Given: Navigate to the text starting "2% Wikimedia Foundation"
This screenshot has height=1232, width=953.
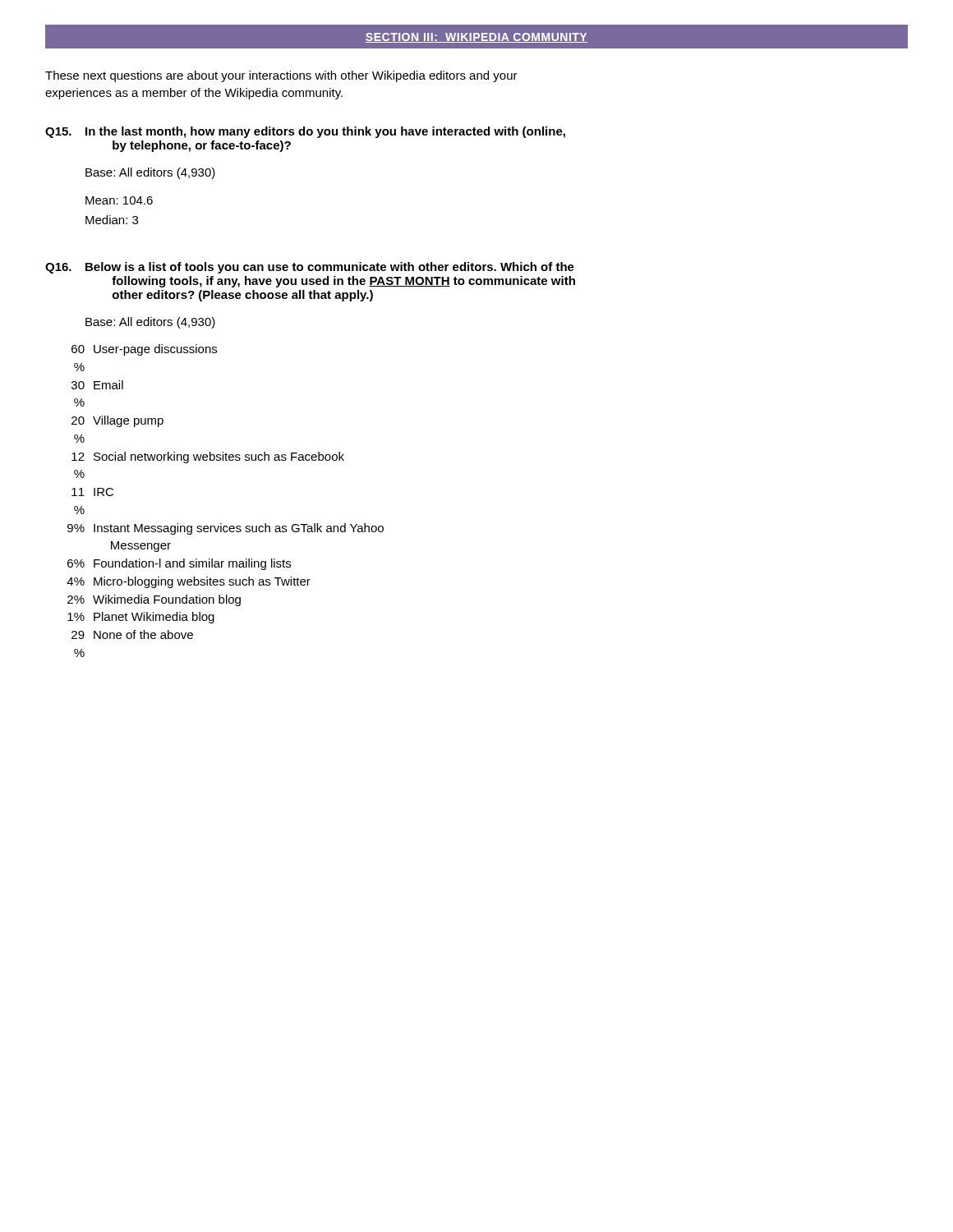Looking at the screenshot, I should pos(143,599).
